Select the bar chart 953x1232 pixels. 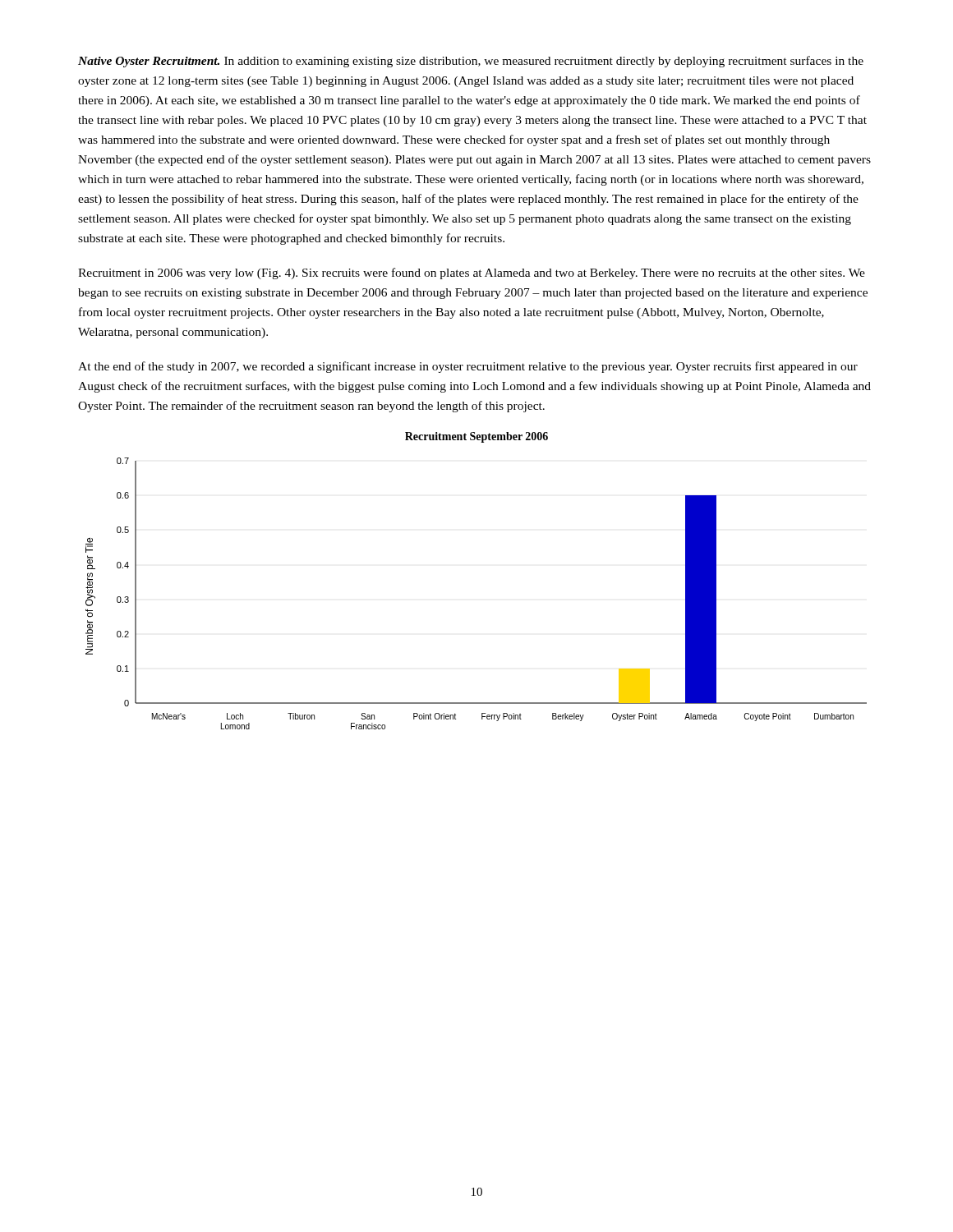pyautogui.click(x=476, y=601)
